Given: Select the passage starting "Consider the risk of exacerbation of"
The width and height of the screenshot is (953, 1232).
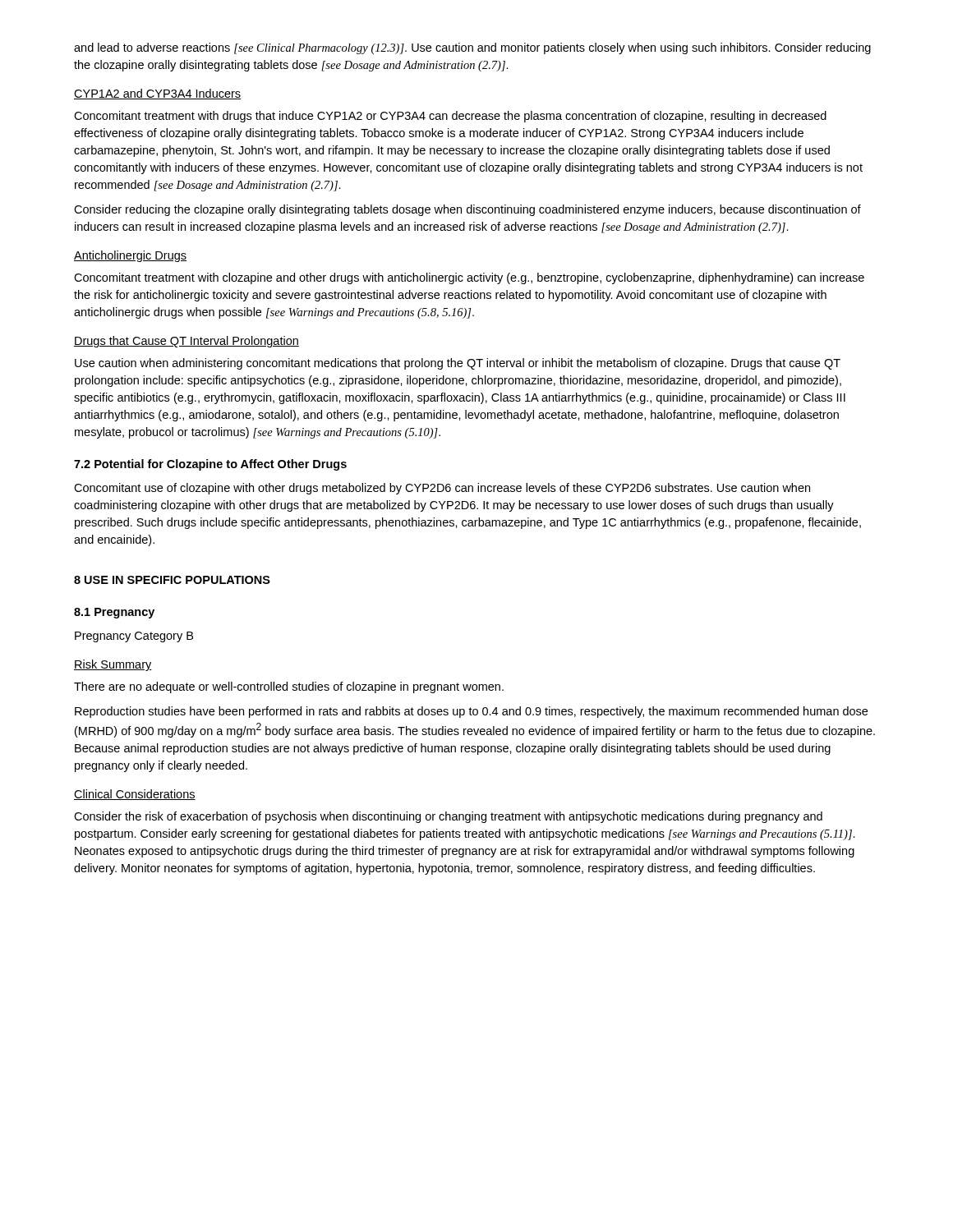Looking at the screenshot, I should [x=476, y=843].
